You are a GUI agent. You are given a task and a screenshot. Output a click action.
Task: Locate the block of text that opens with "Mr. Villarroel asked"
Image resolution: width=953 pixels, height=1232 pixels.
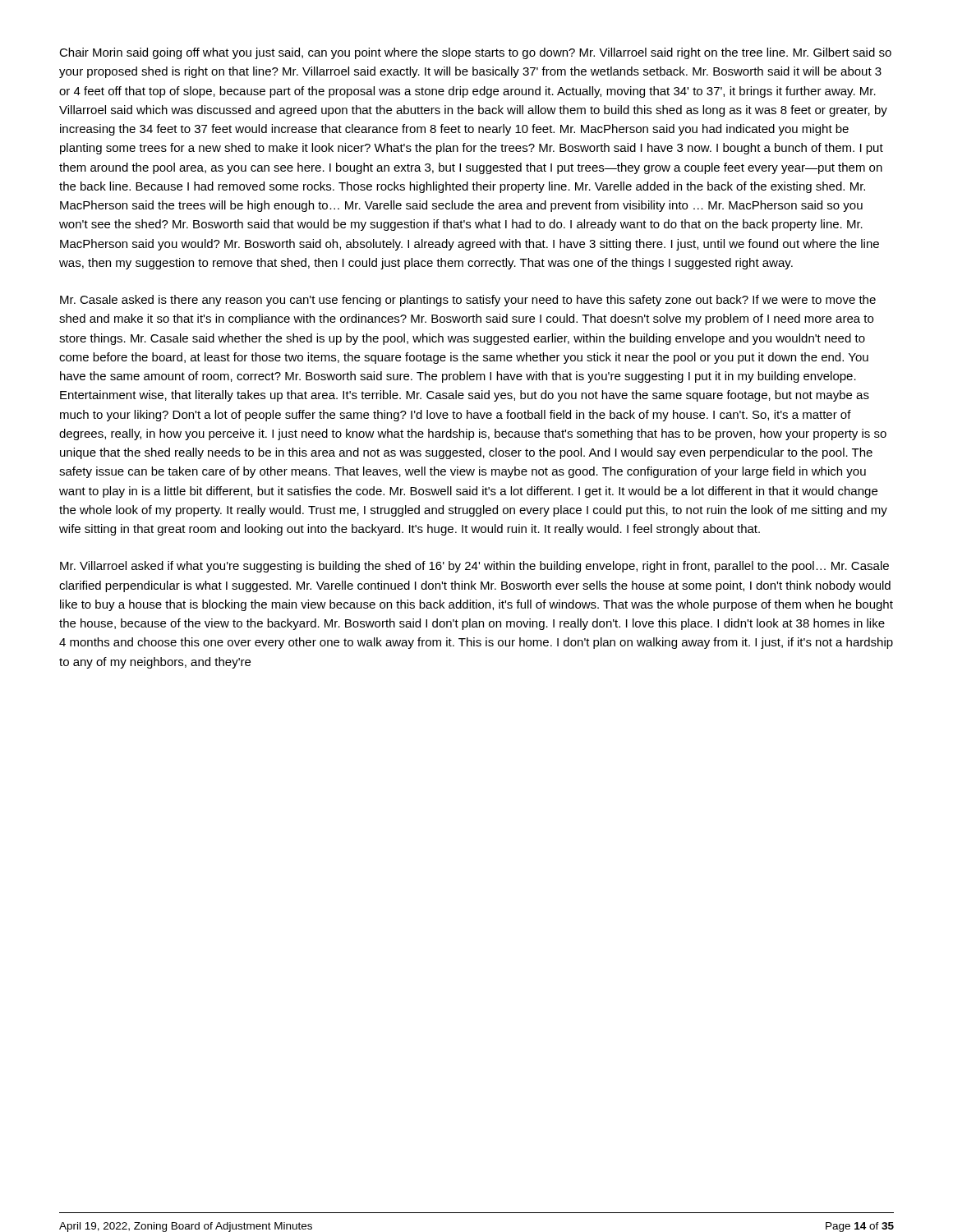[476, 613]
